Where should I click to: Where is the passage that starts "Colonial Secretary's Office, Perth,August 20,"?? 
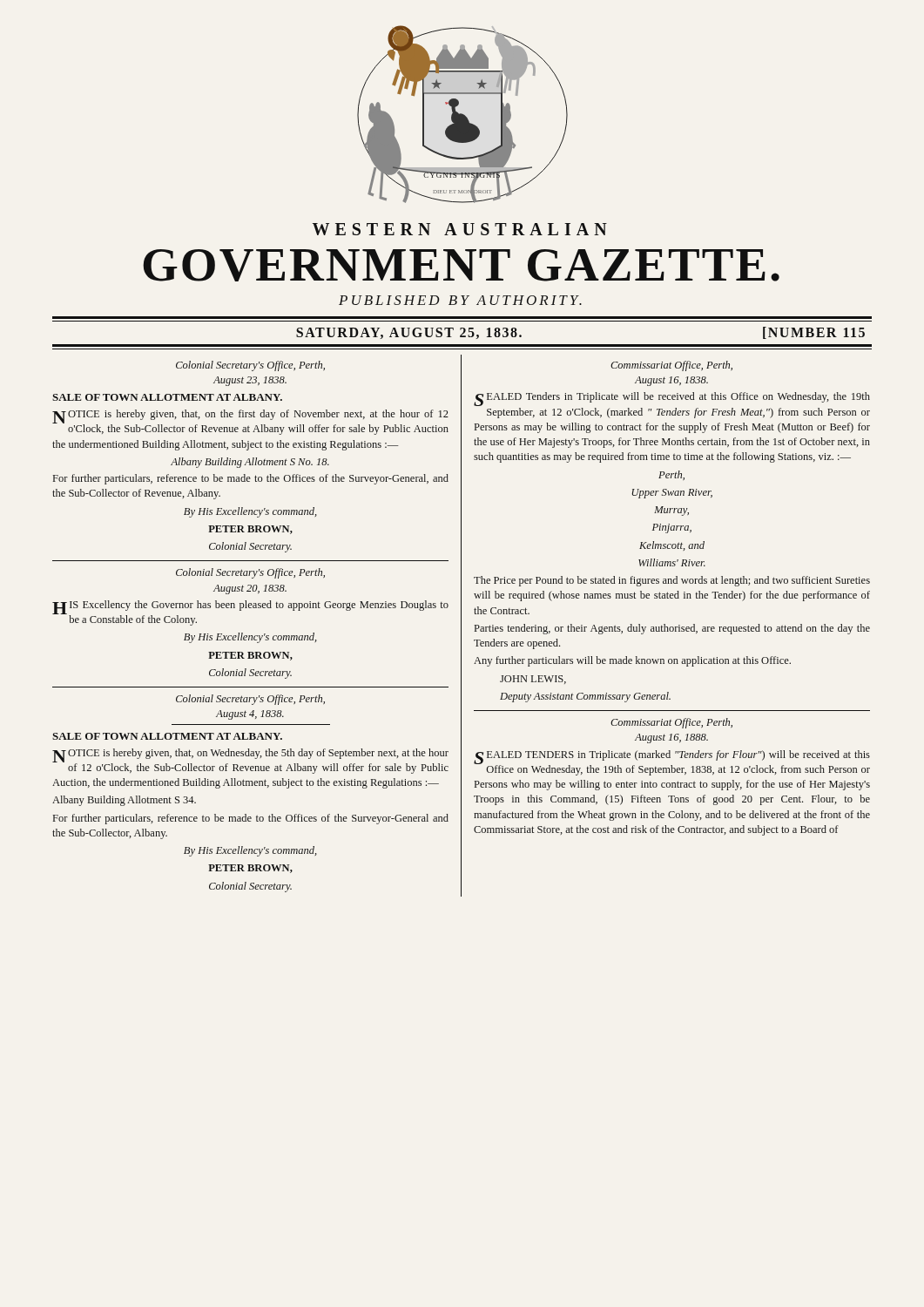pos(250,581)
